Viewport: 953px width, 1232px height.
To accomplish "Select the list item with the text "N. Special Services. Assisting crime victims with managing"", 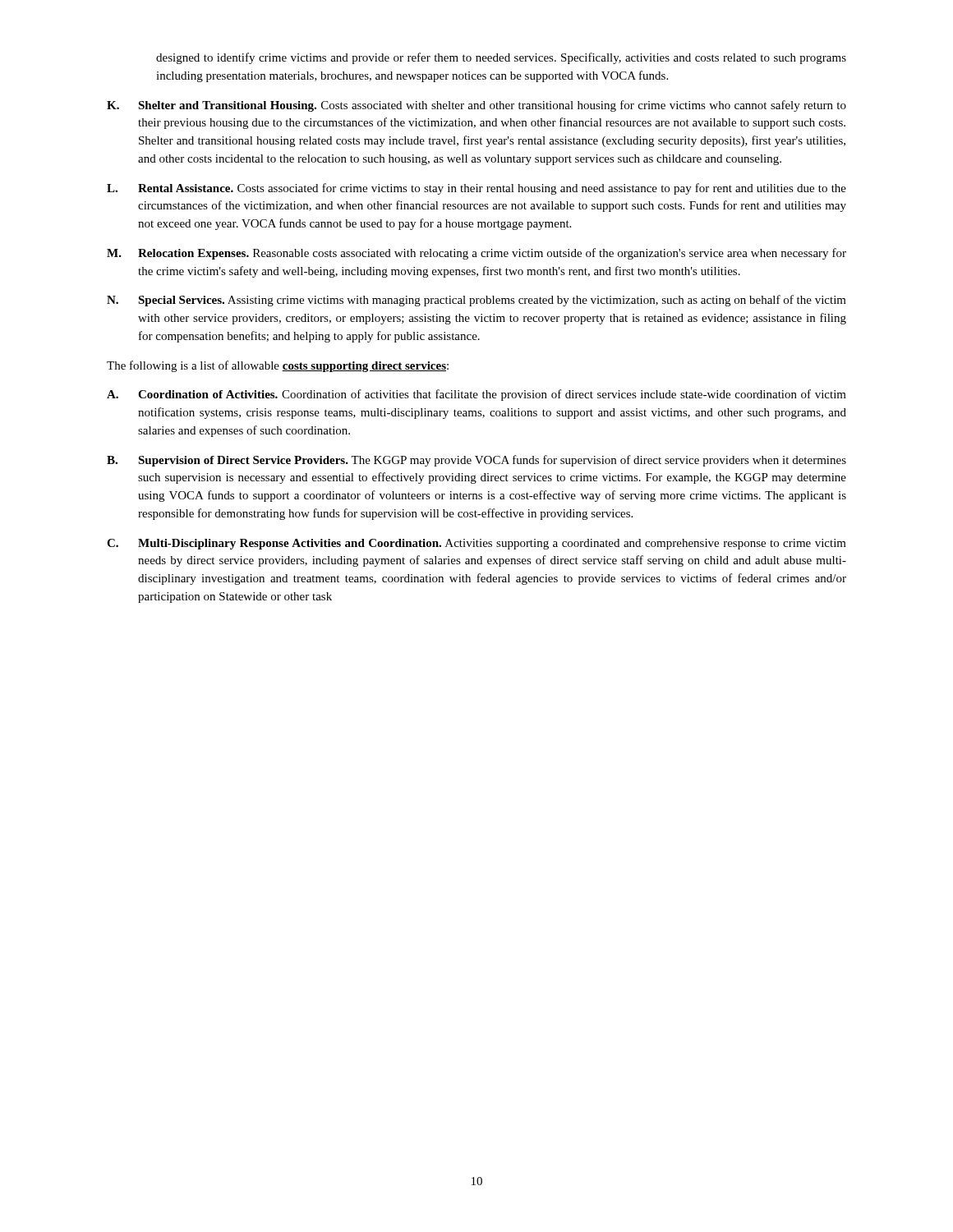I will pyautogui.click(x=476, y=319).
